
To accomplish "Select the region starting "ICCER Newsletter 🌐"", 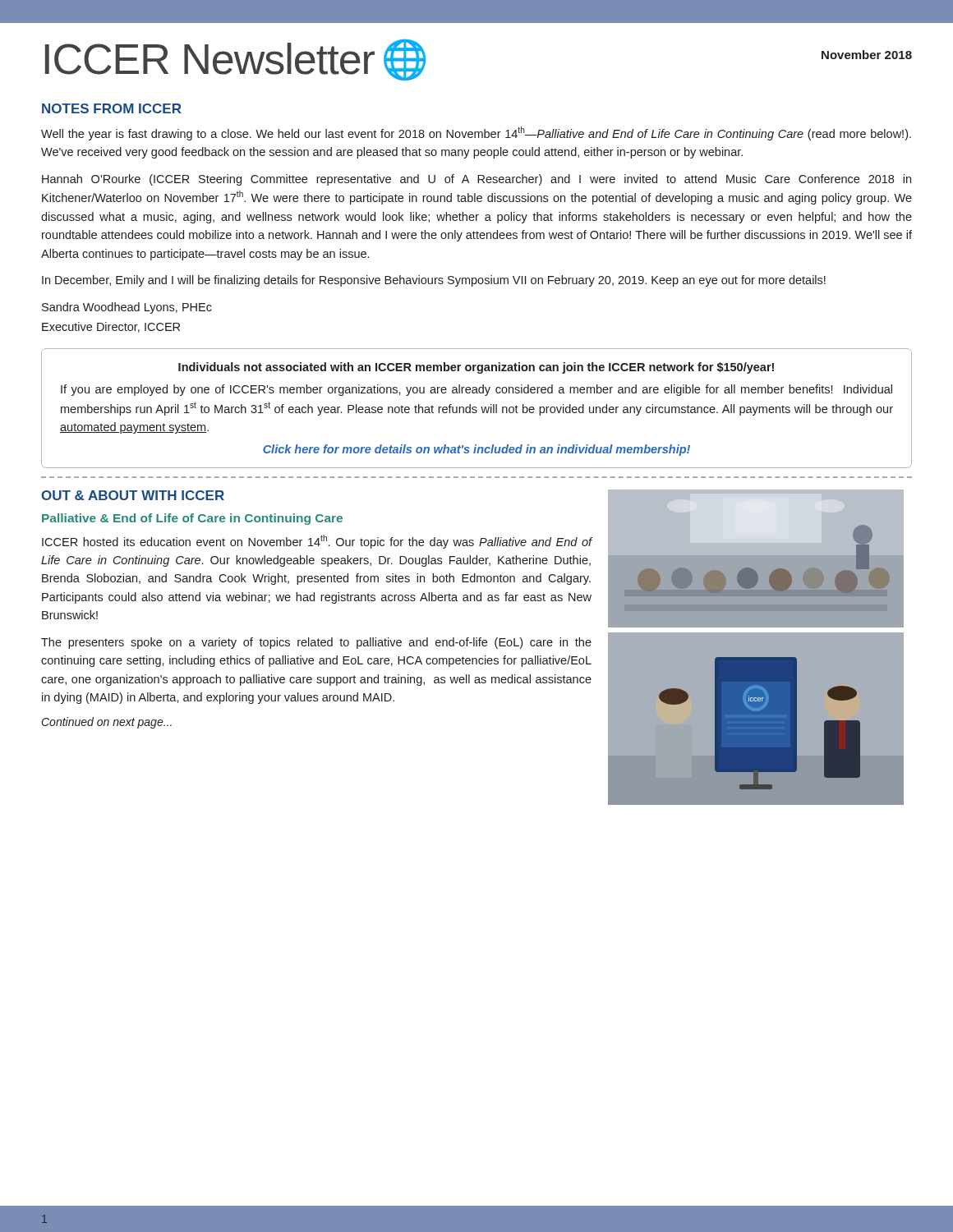I will tap(234, 60).
